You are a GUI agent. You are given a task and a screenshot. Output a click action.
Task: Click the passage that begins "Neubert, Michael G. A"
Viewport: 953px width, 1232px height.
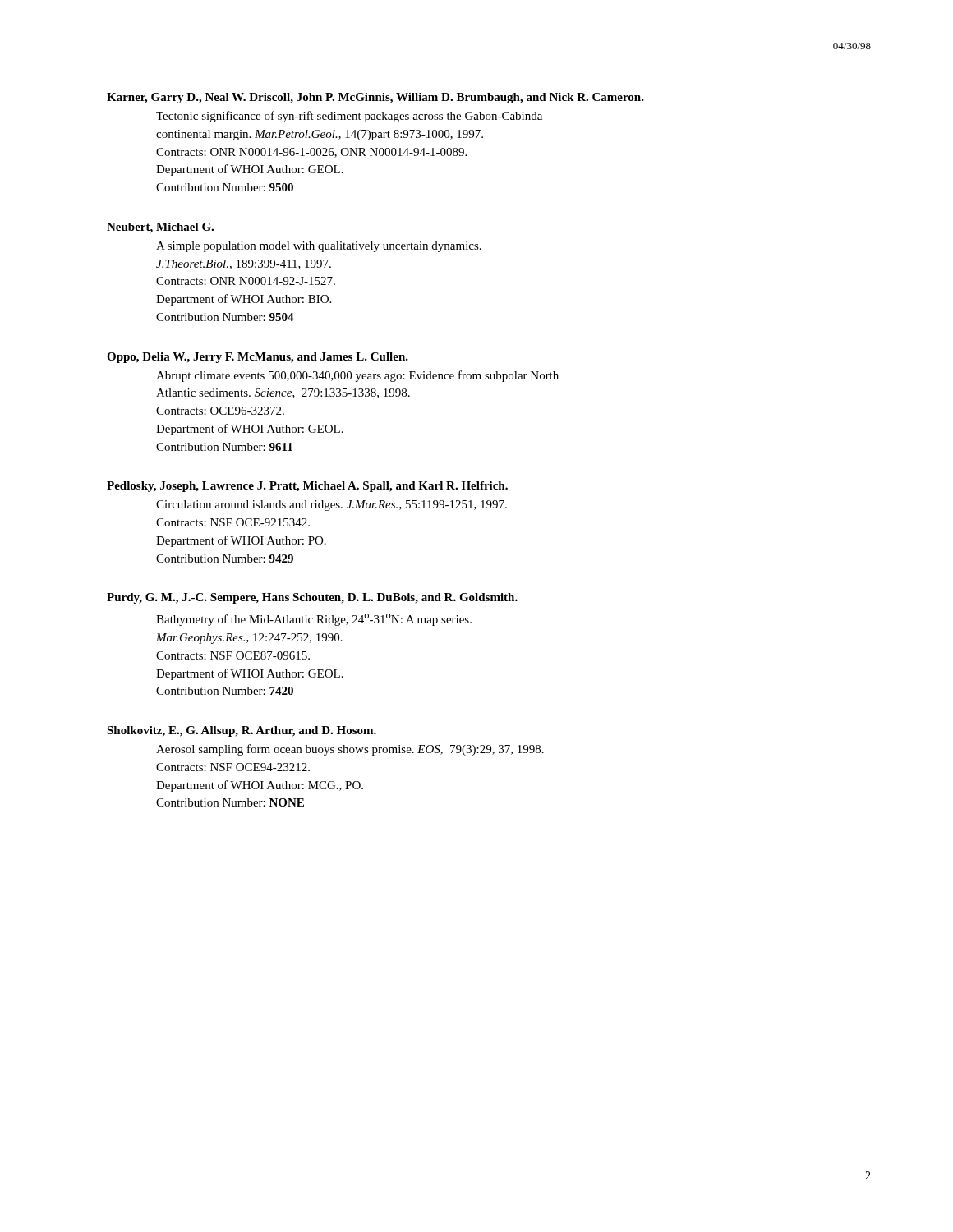coord(160,228)
